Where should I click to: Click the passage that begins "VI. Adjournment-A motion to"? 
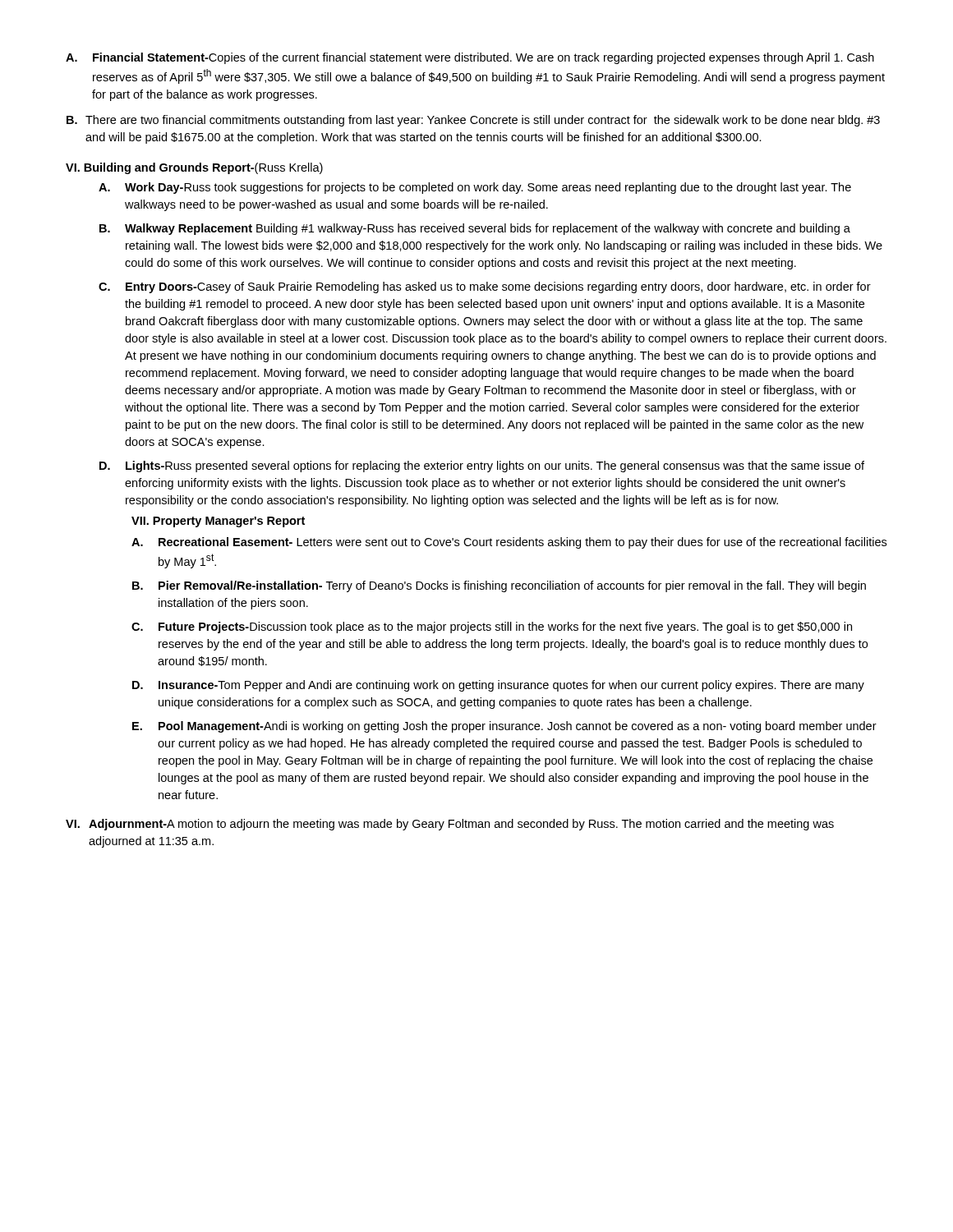[x=476, y=833]
